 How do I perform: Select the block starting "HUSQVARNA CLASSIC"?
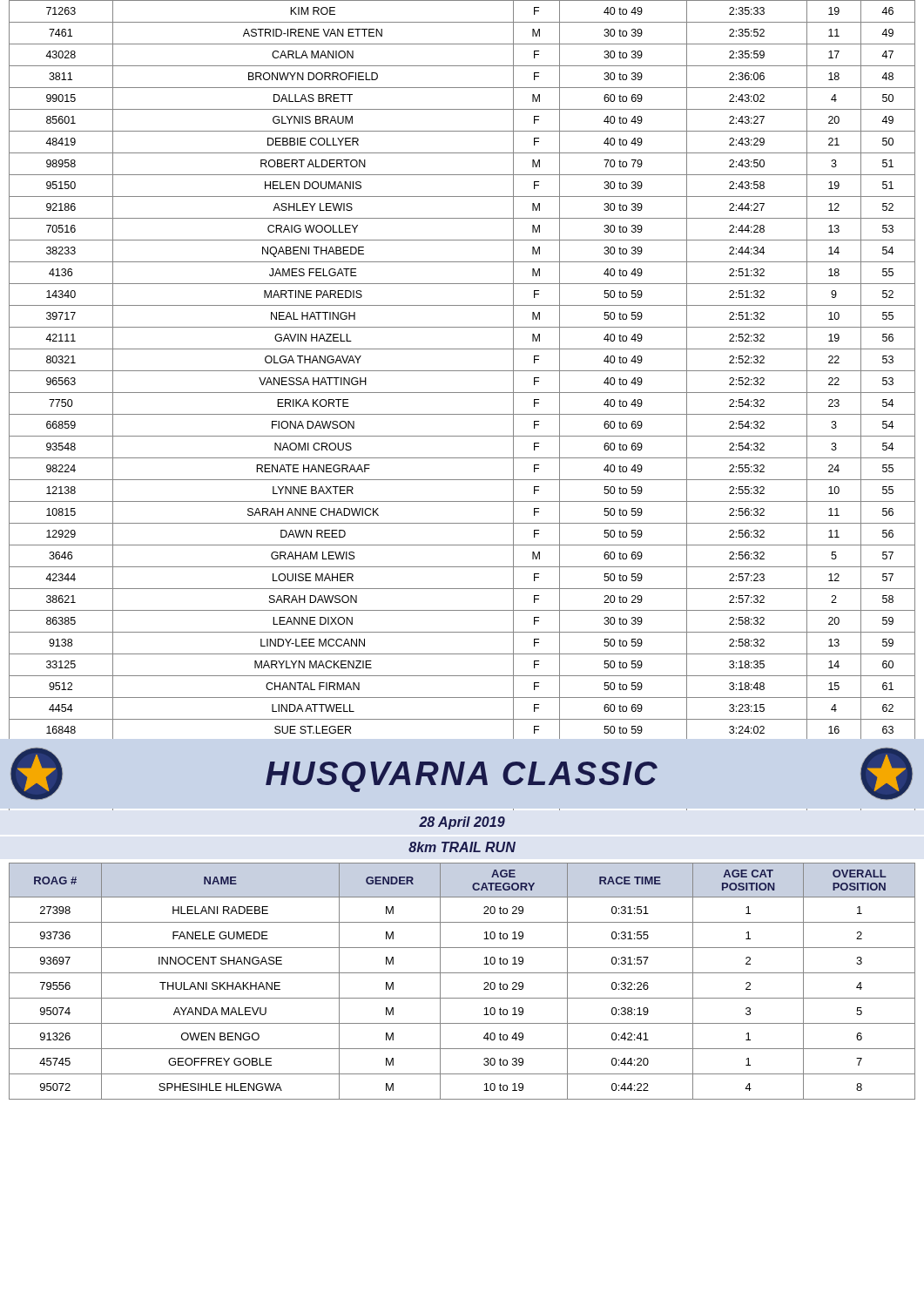tap(462, 774)
